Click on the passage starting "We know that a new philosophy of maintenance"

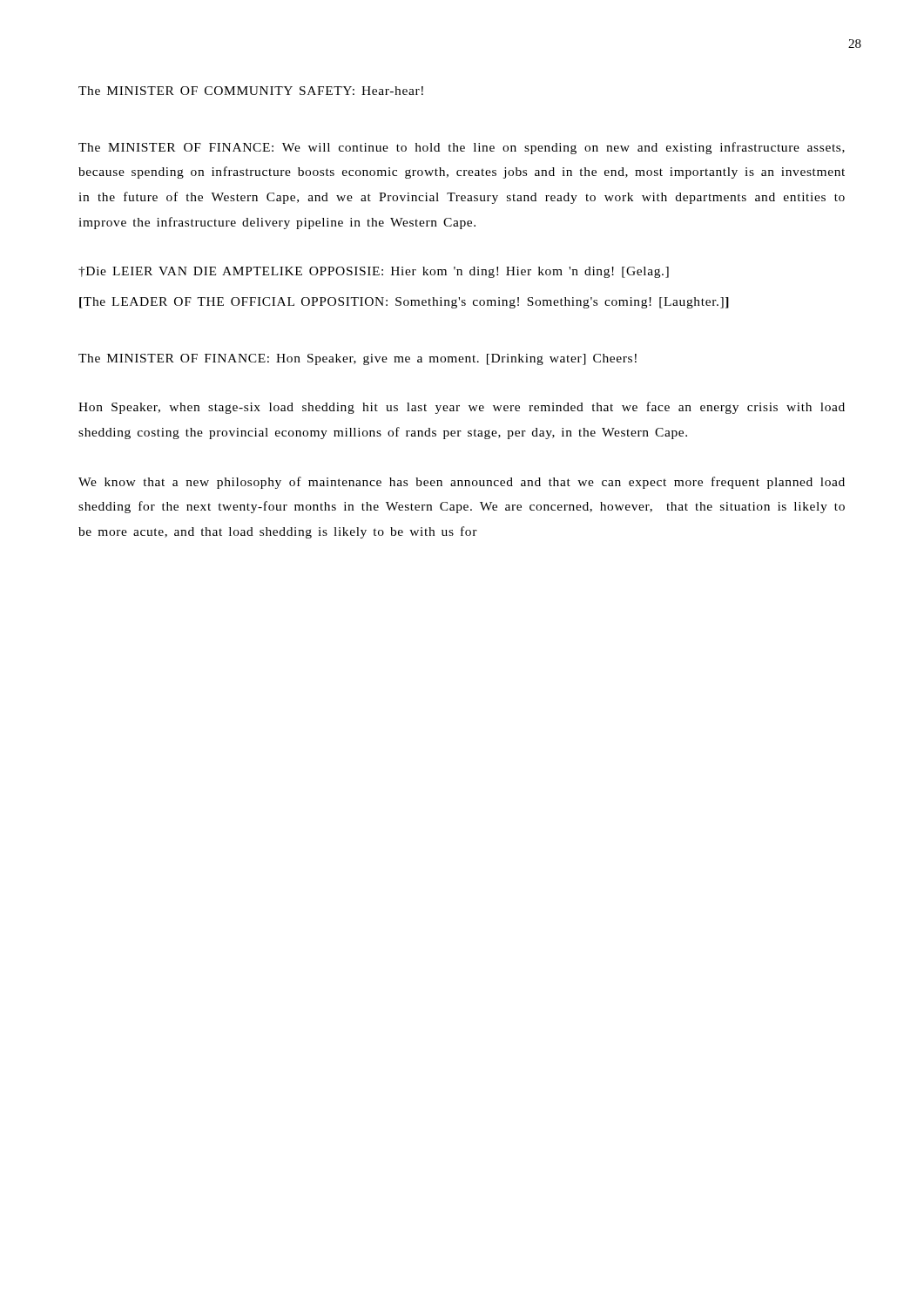(462, 506)
